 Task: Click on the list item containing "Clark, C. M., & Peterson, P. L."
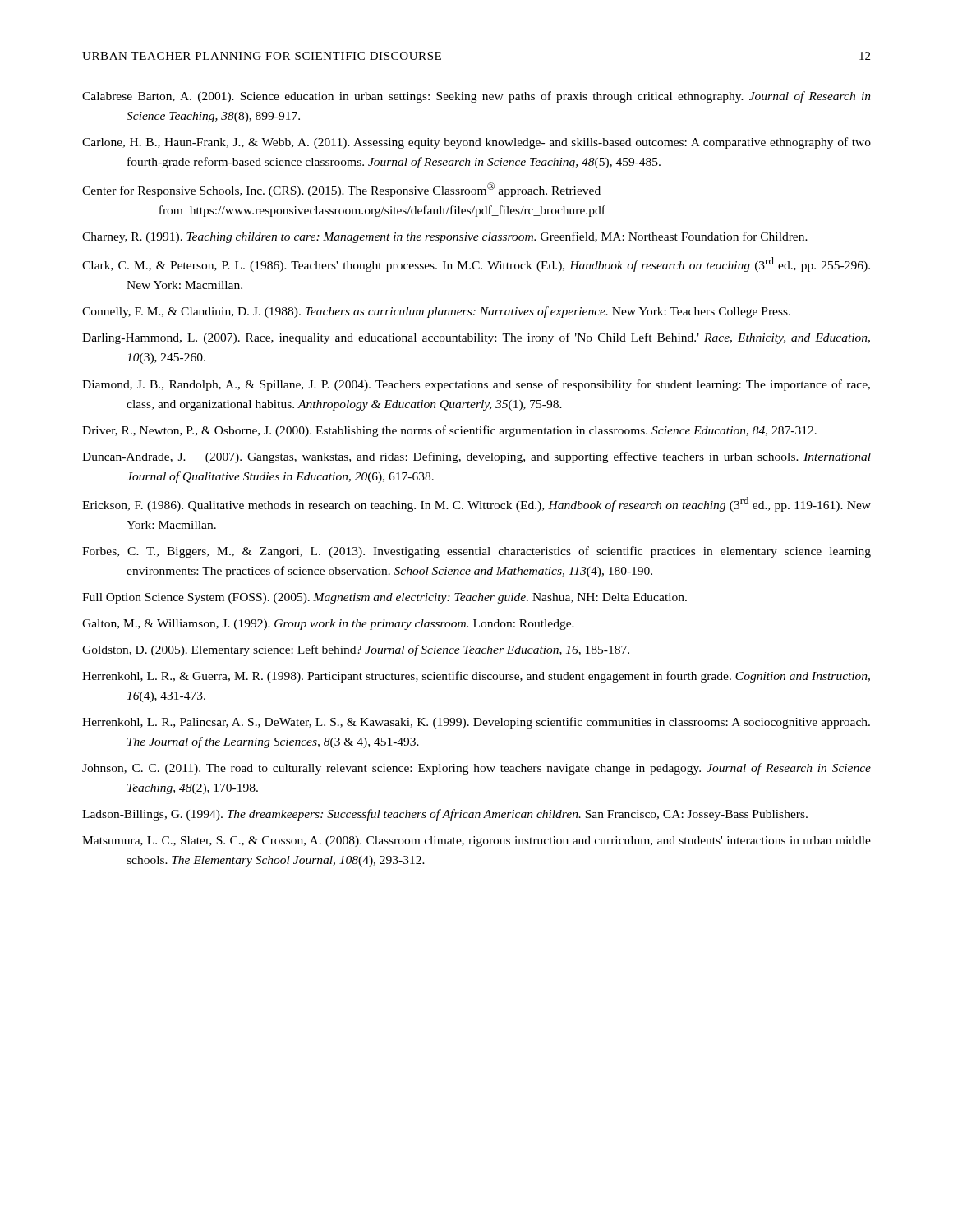[476, 273]
